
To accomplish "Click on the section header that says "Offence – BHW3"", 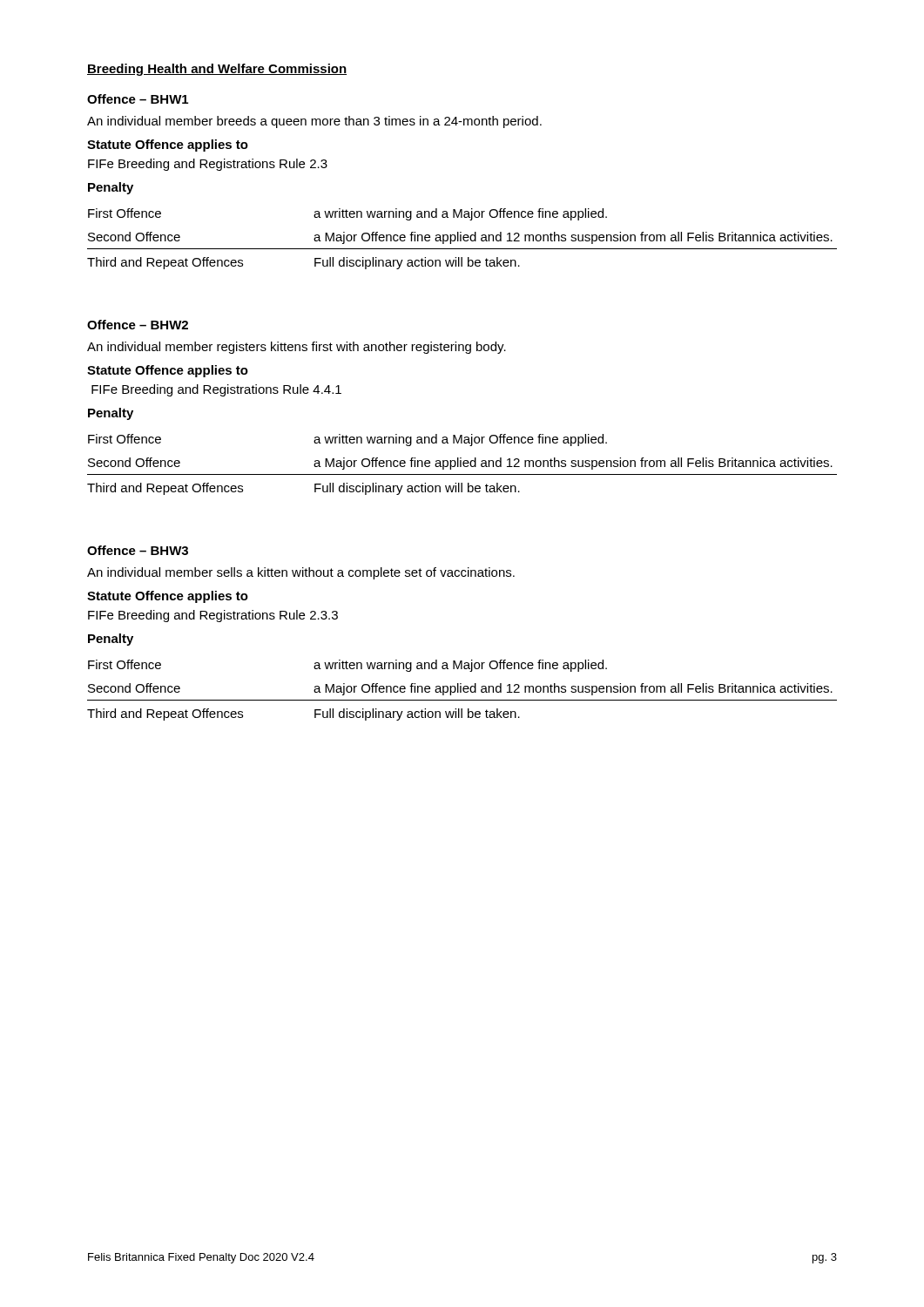I will [138, 550].
